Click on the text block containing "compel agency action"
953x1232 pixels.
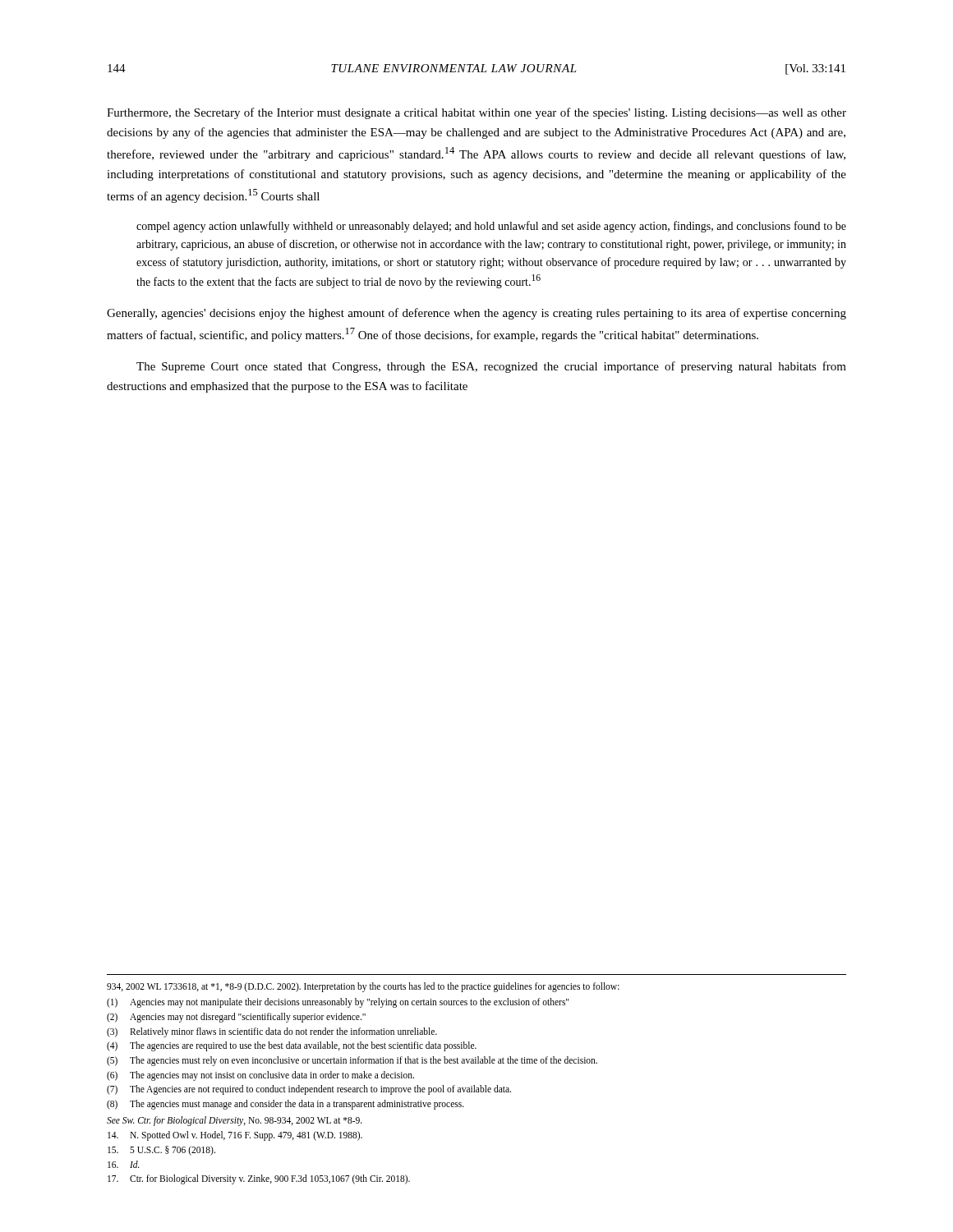coord(491,255)
